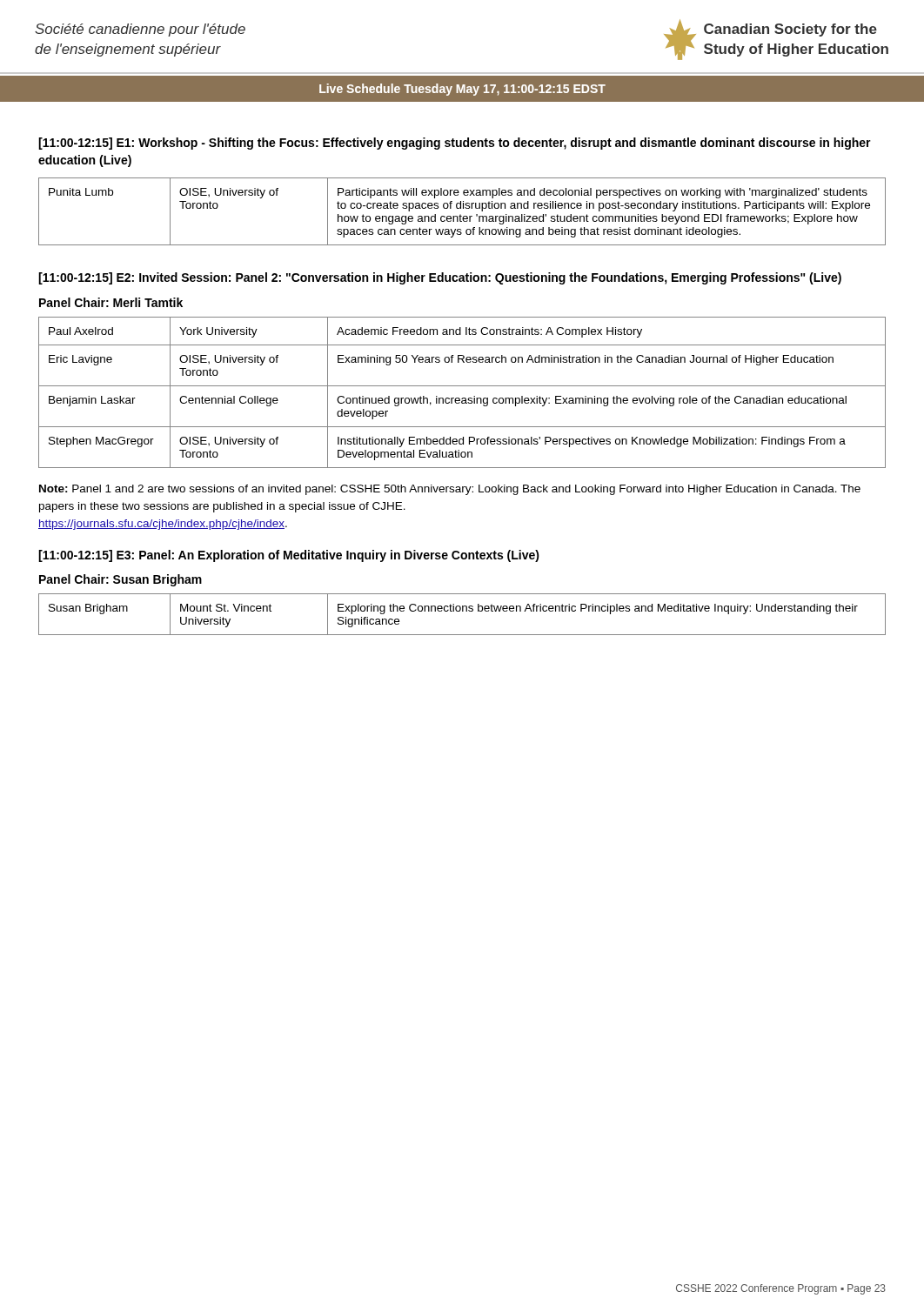Locate the table with the text "Mount St. Vincent"
The image size is (924, 1305).
[x=462, y=614]
